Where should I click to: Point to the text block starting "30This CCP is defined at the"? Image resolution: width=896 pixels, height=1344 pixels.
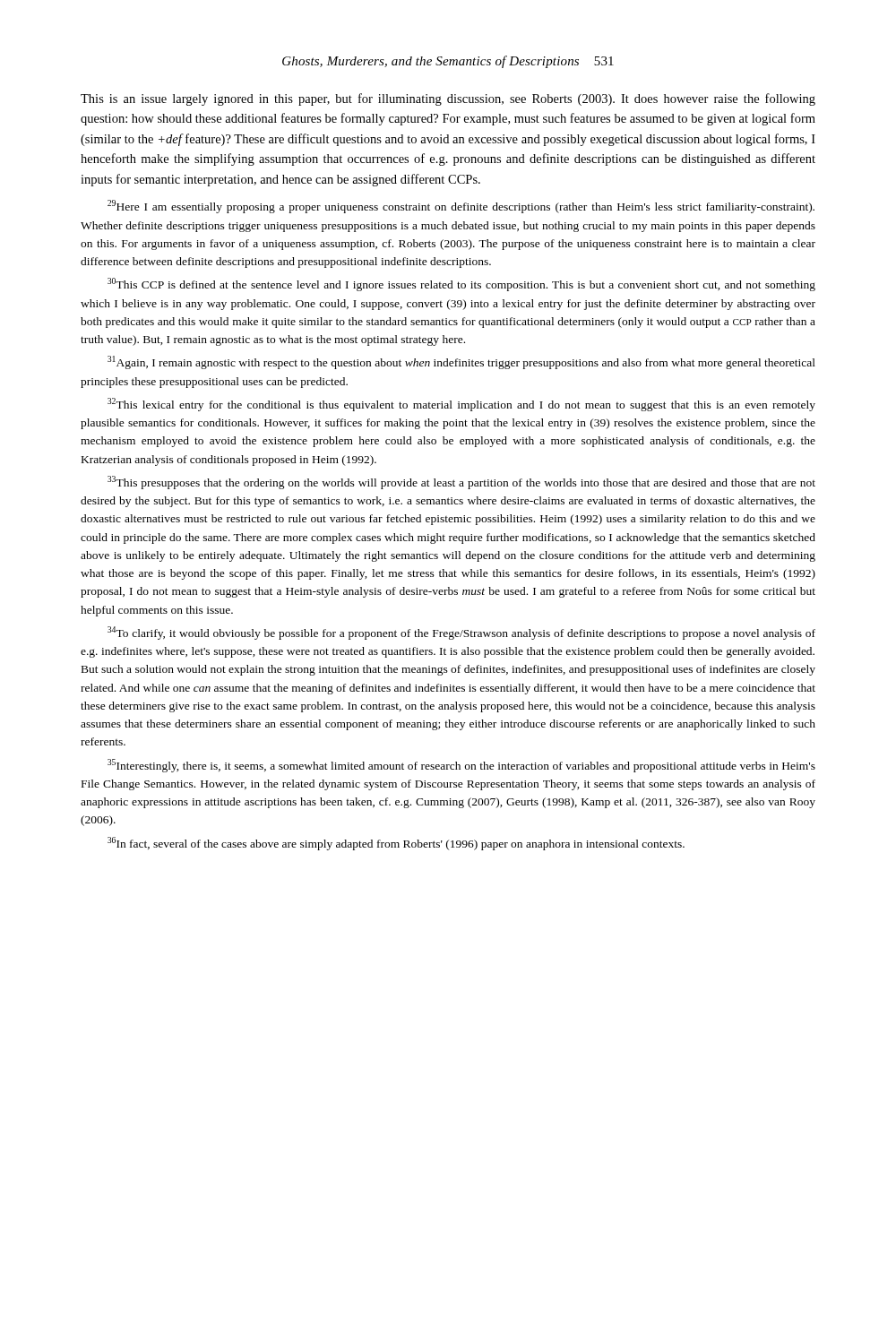tap(448, 311)
